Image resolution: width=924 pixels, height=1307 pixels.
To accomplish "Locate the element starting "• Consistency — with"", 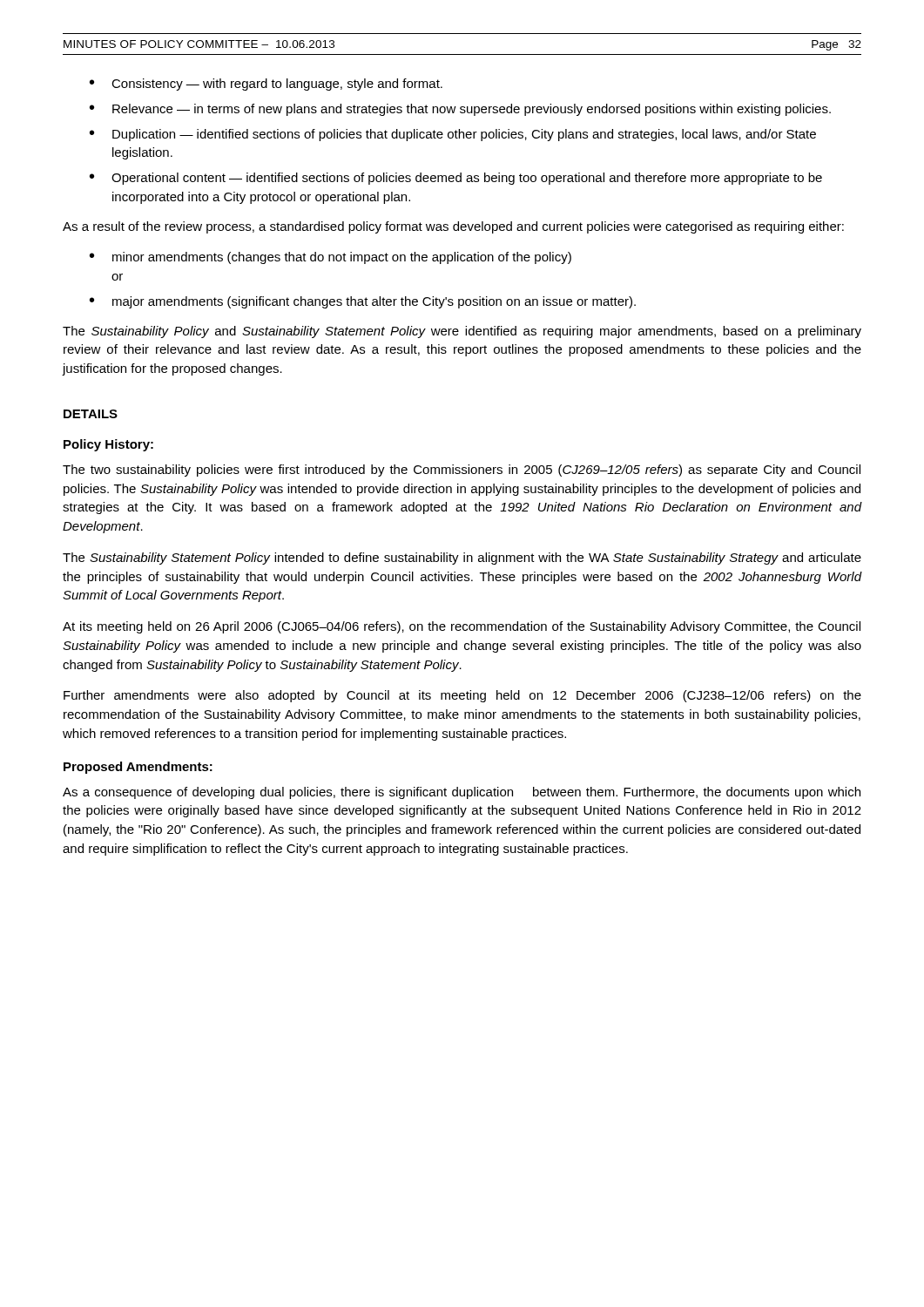I will click(x=266, y=85).
